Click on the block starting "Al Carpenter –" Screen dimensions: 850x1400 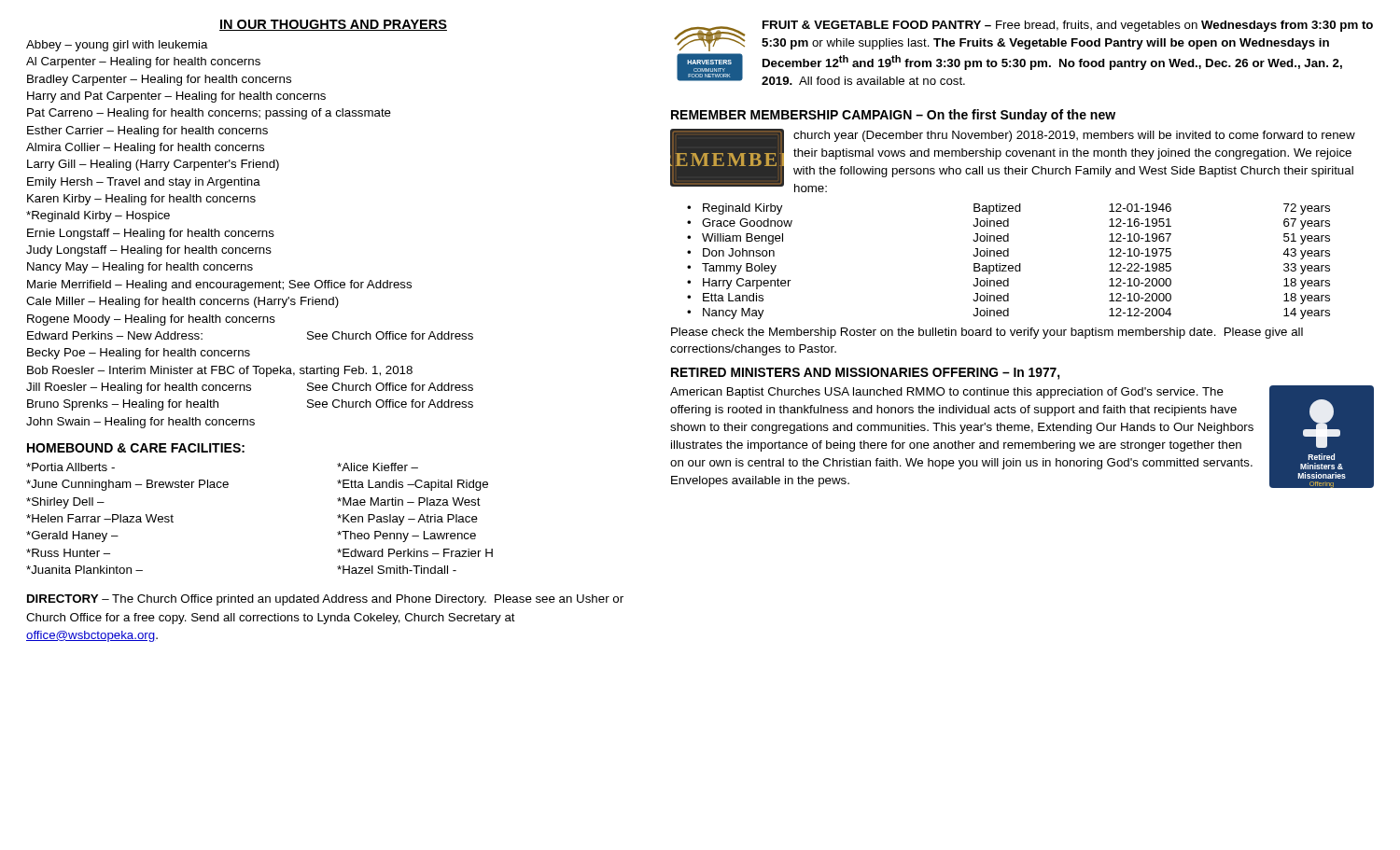(x=143, y=61)
